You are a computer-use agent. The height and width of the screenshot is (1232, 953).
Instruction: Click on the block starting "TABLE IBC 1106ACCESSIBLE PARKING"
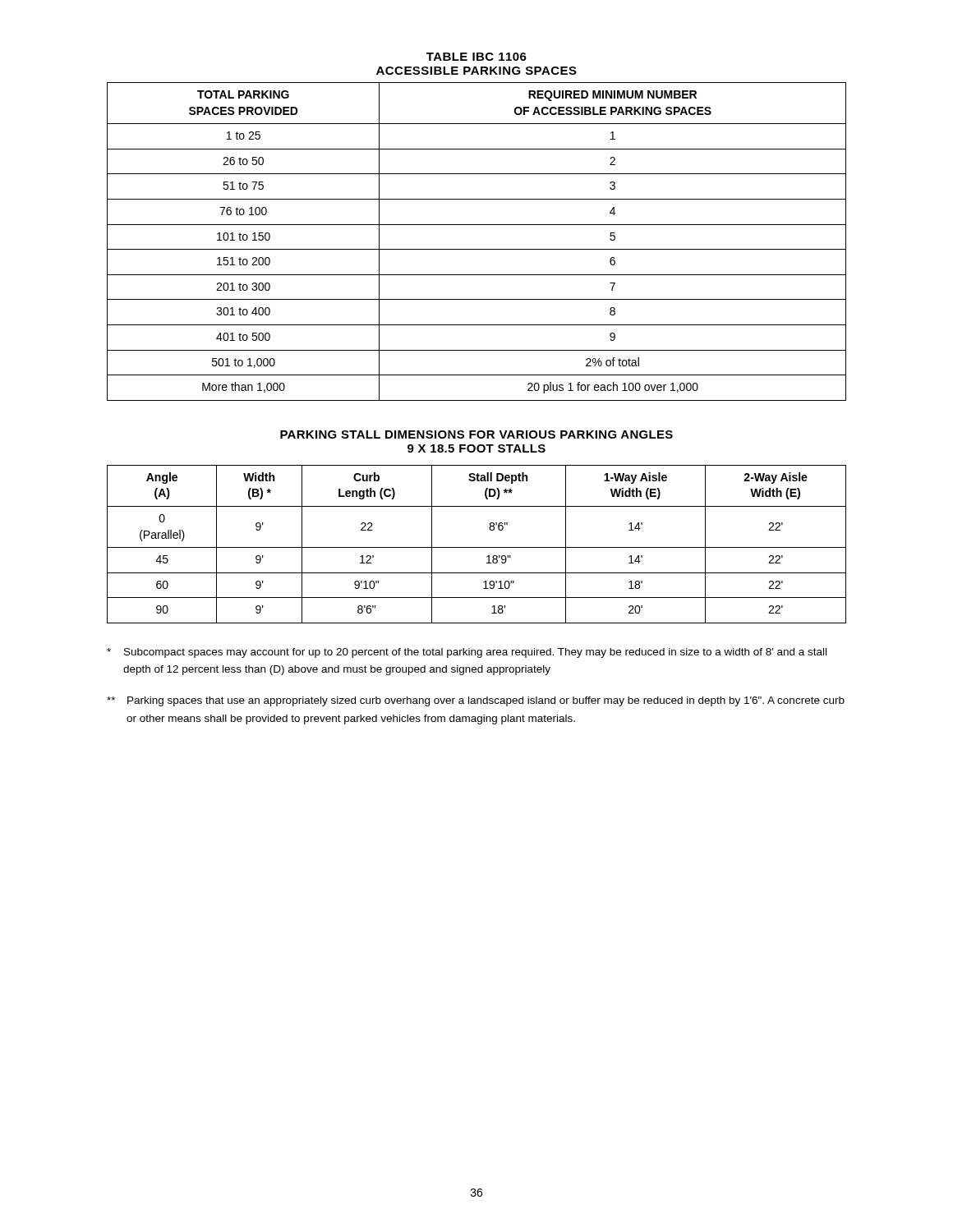click(476, 63)
